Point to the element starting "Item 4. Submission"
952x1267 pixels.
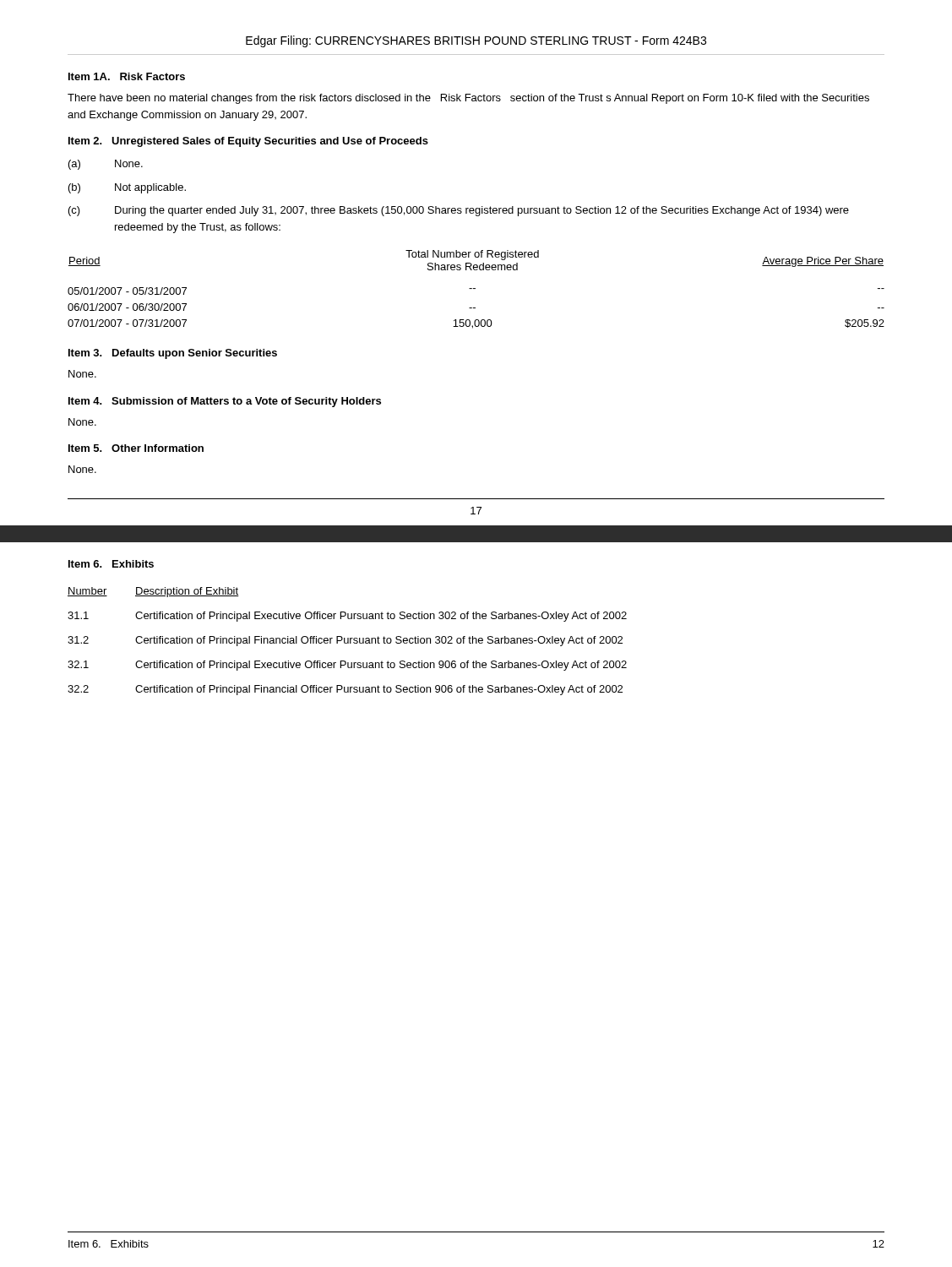point(225,400)
